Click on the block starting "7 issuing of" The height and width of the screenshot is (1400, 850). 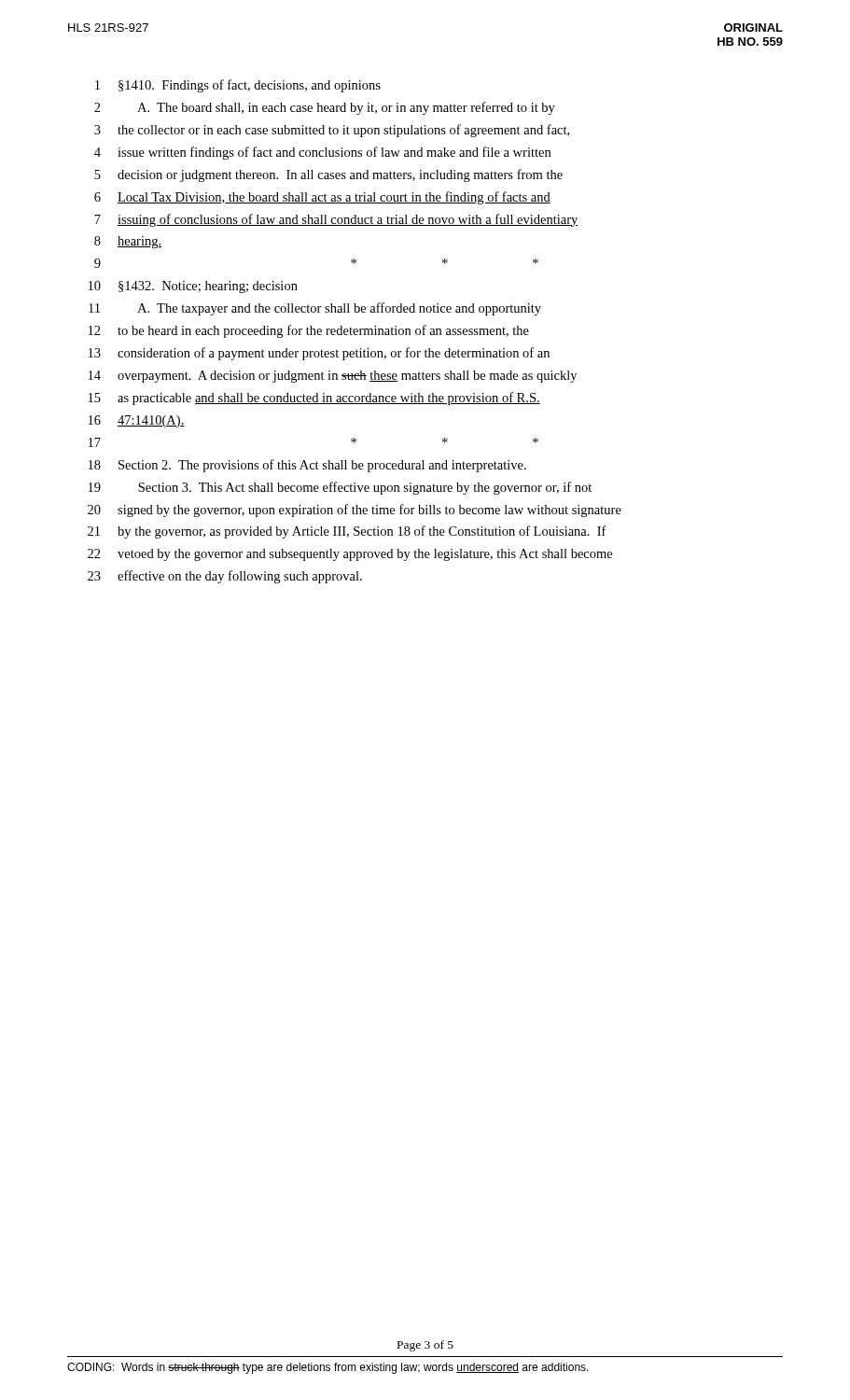coord(425,220)
